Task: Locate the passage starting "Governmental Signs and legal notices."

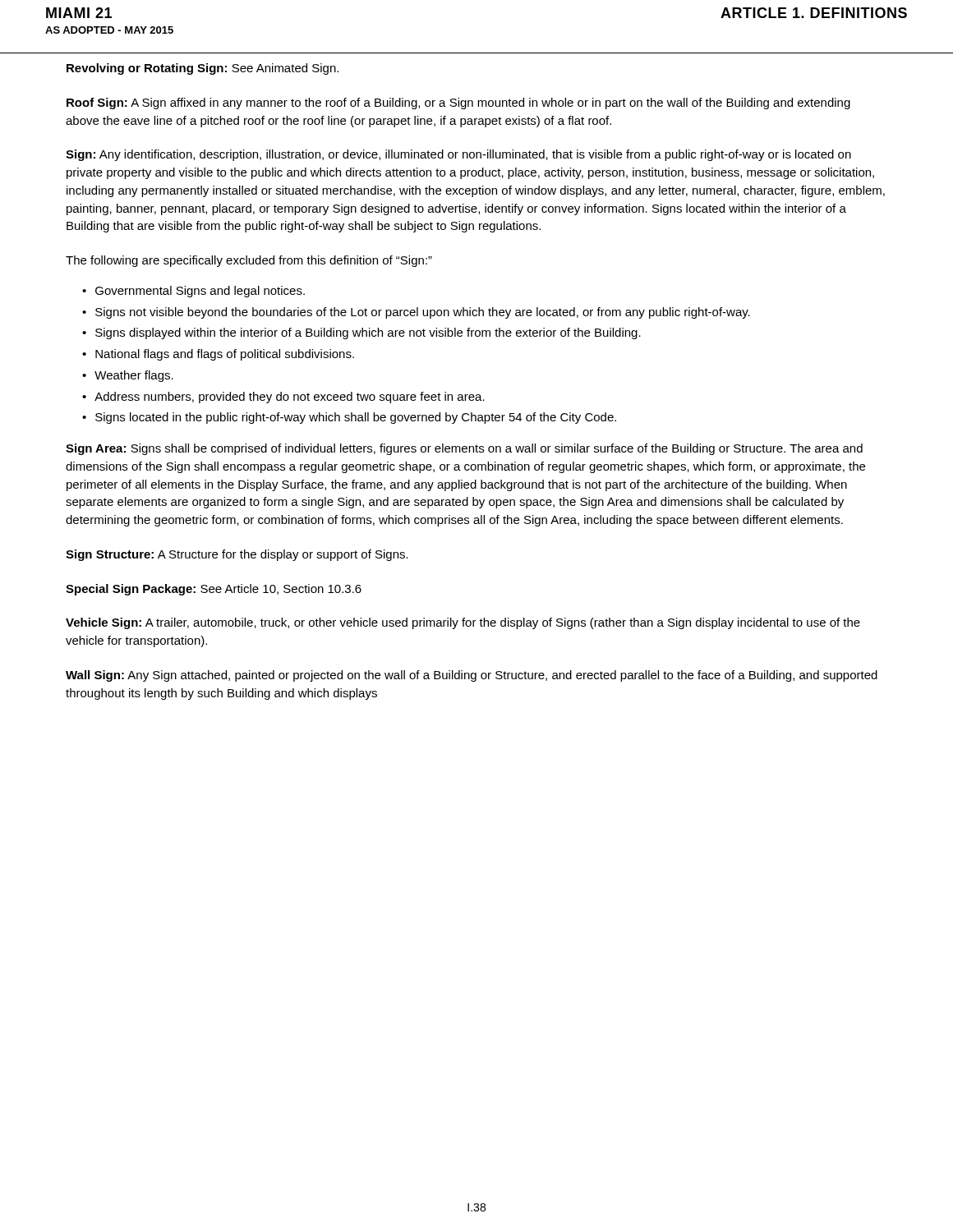Action: tap(200, 292)
